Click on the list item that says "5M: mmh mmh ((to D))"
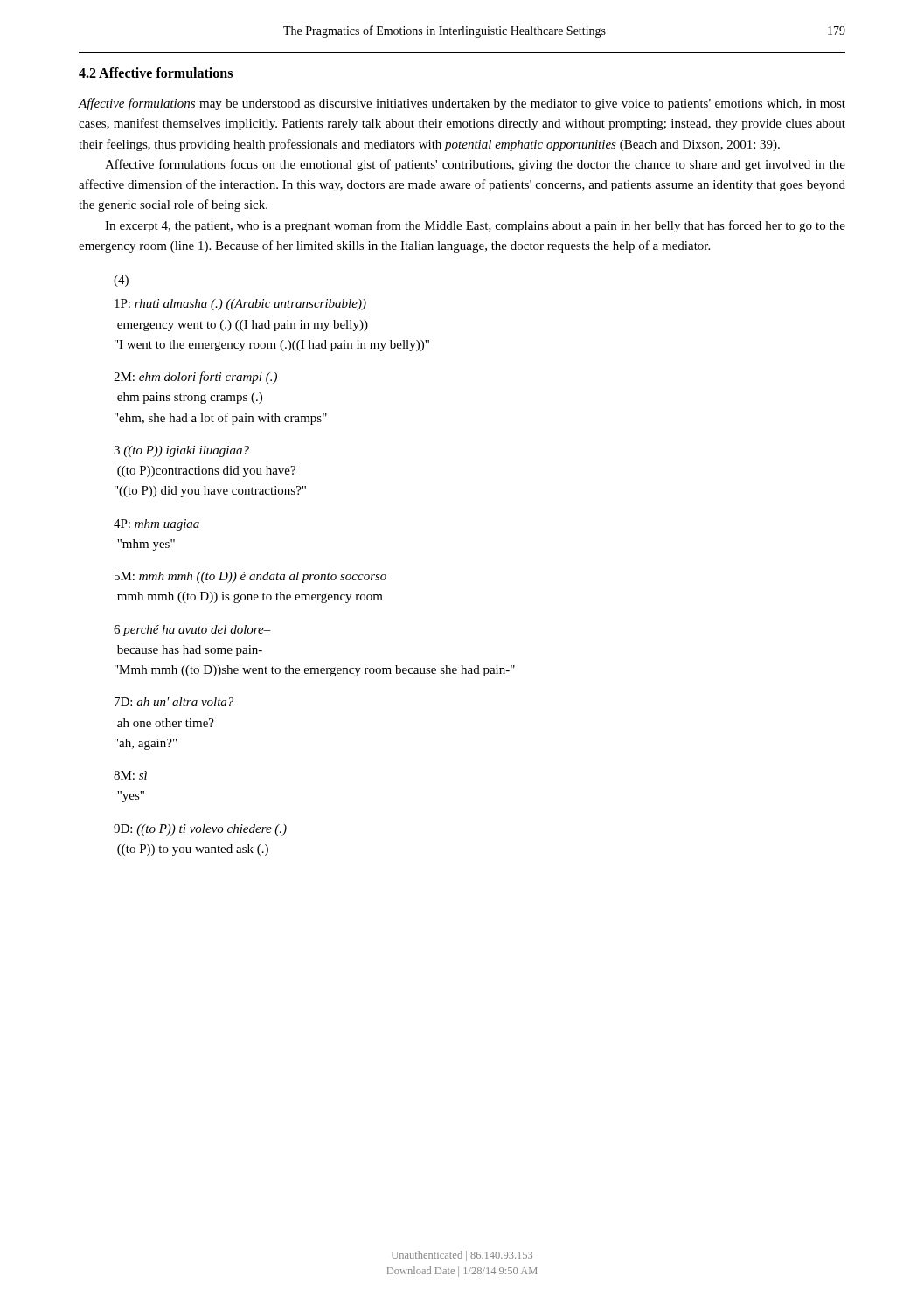924x1311 pixels. pos(250,577)
